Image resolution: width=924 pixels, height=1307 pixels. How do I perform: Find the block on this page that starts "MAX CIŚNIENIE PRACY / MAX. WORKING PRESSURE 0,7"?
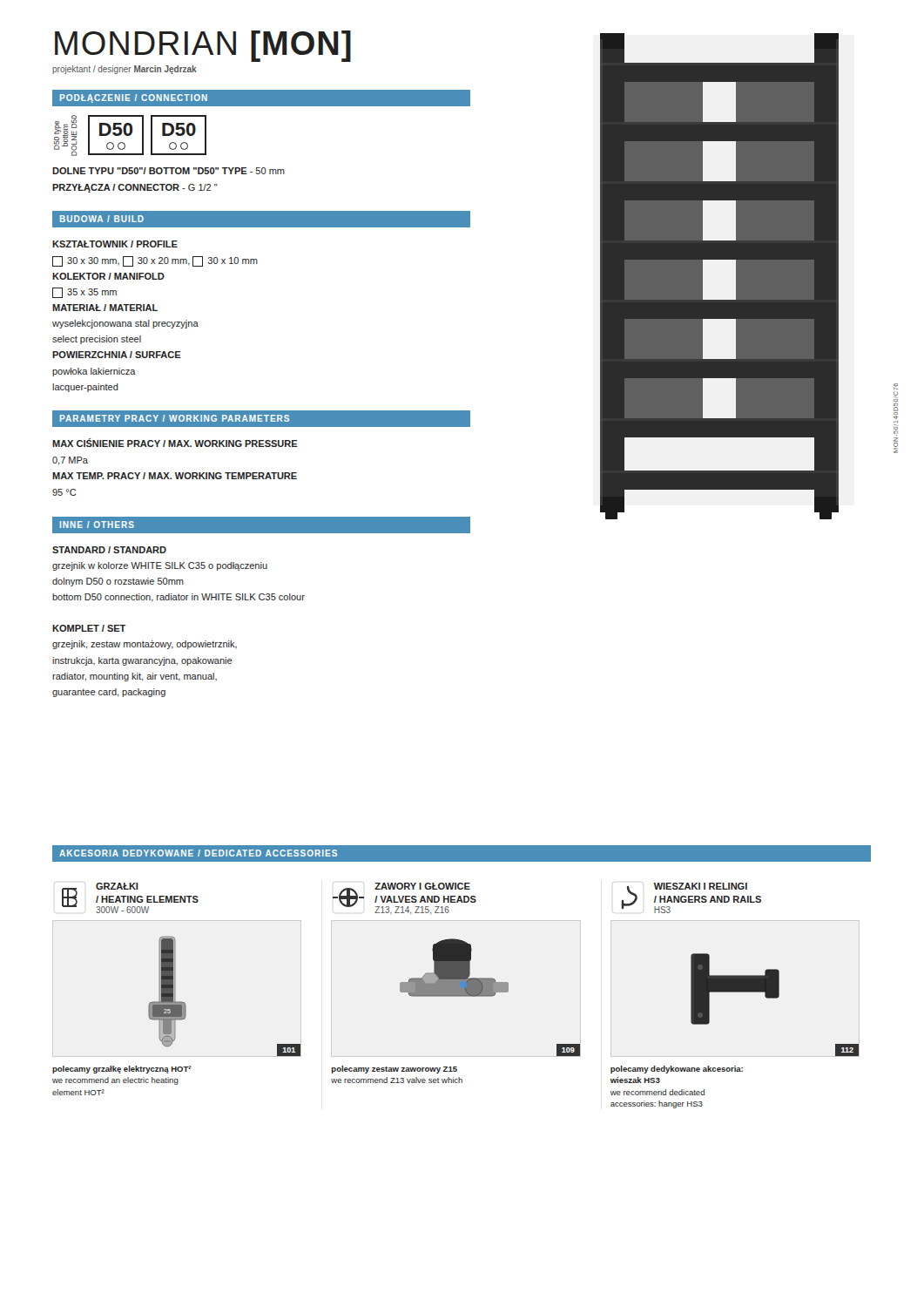175,468
